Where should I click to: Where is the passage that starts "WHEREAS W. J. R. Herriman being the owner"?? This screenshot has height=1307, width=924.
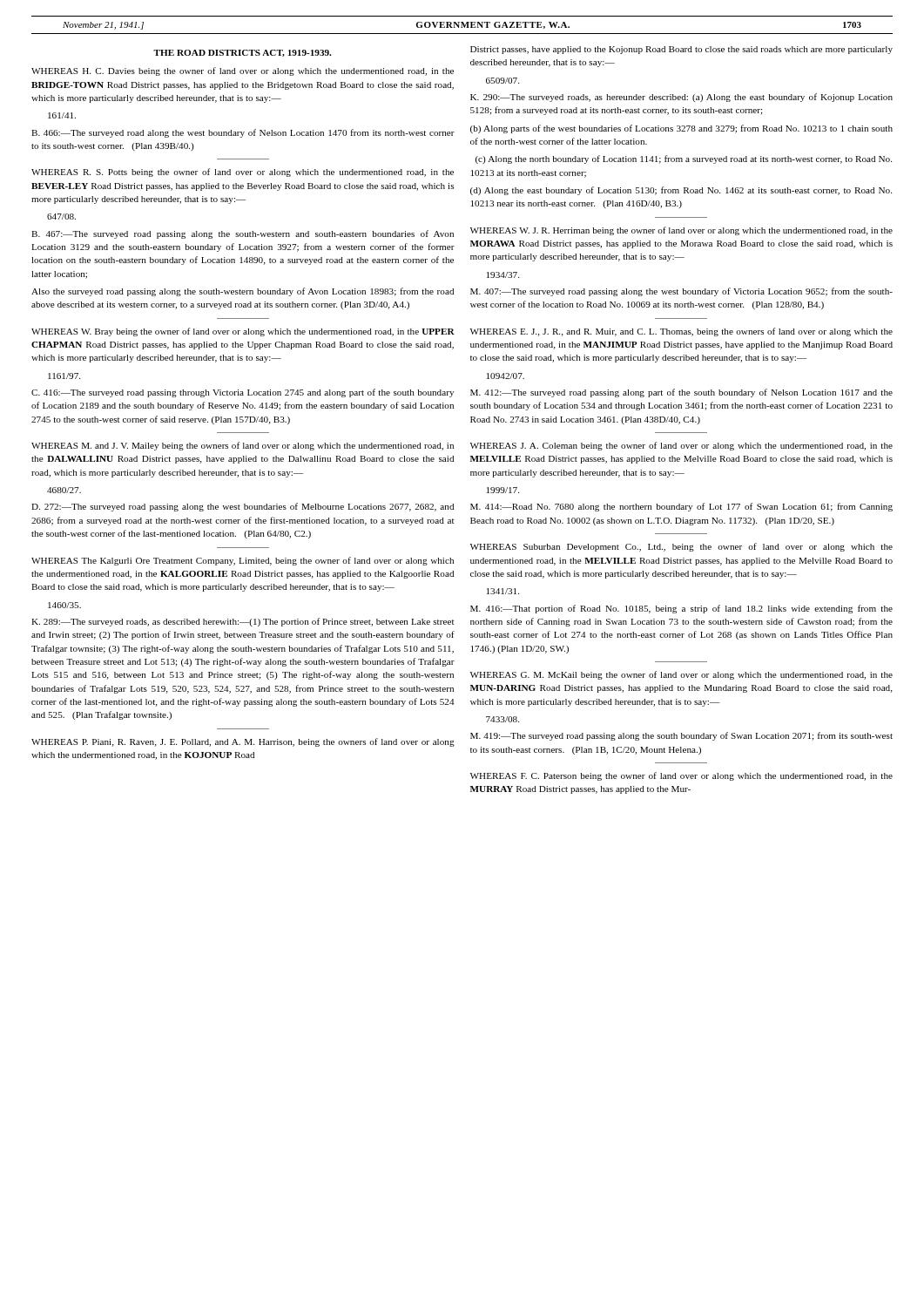pyautogui.click(x=681, y=243)
